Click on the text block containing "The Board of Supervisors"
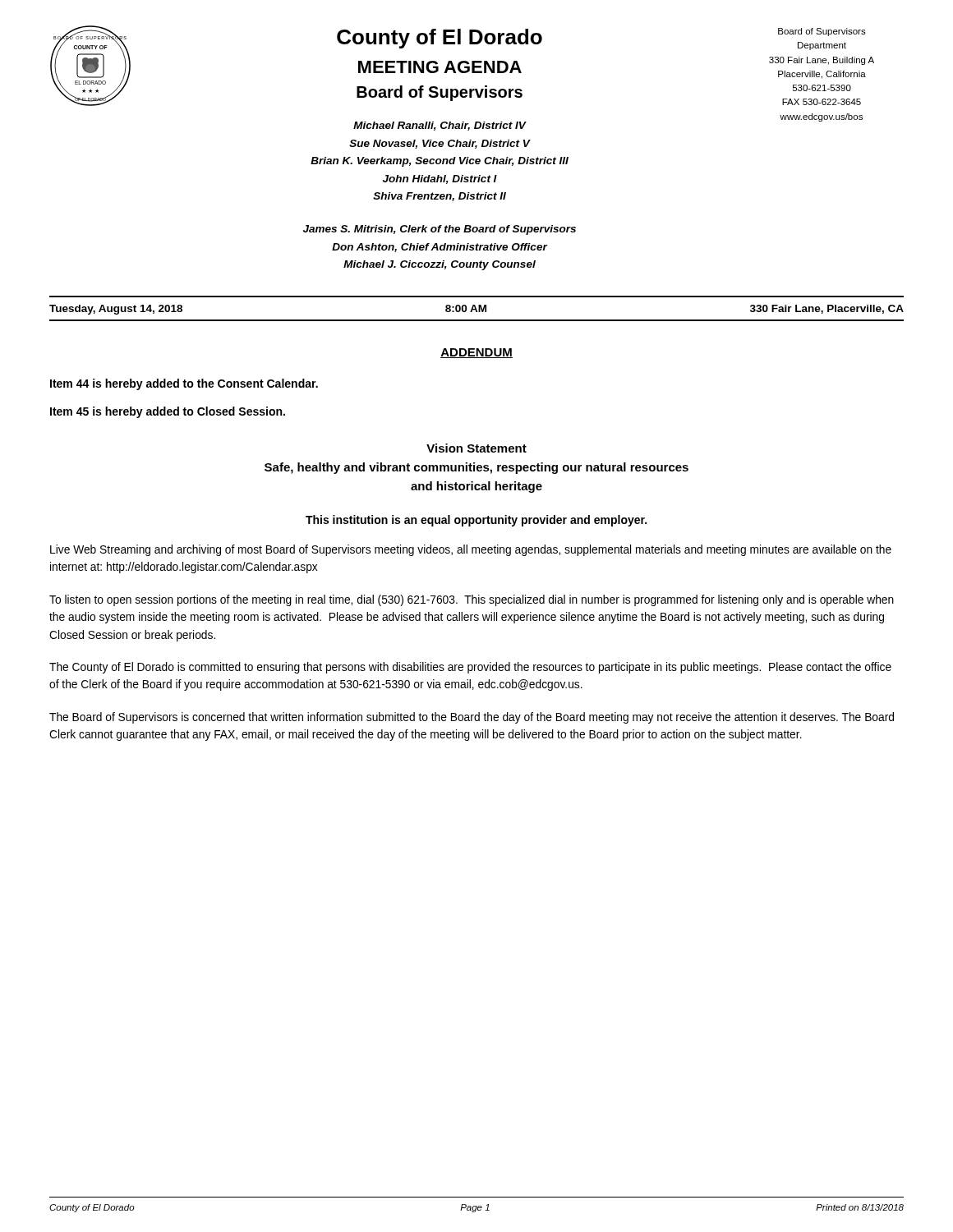This screenshot has height=1232, width=953. 472,726
